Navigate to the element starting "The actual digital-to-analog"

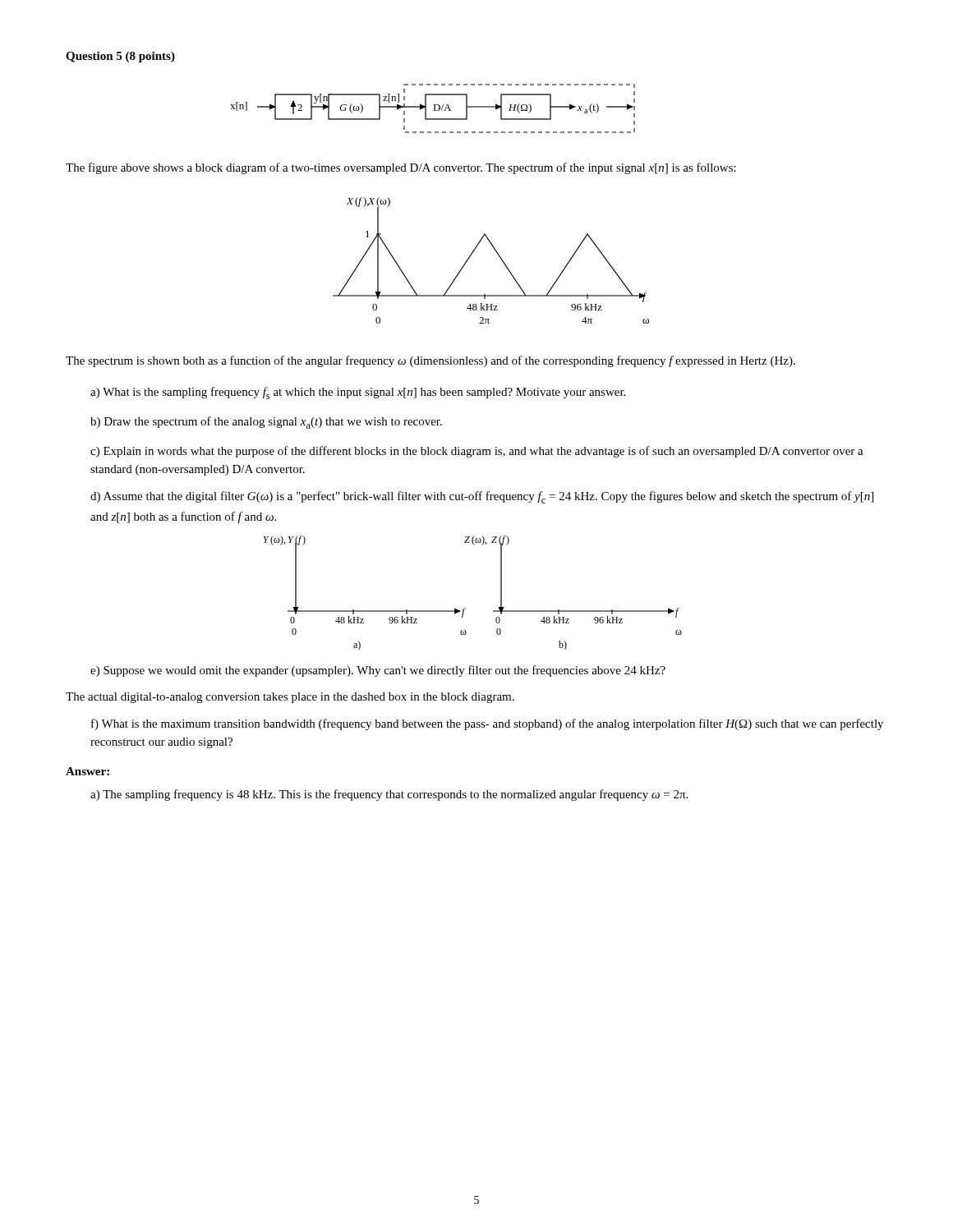pos(290,697)
